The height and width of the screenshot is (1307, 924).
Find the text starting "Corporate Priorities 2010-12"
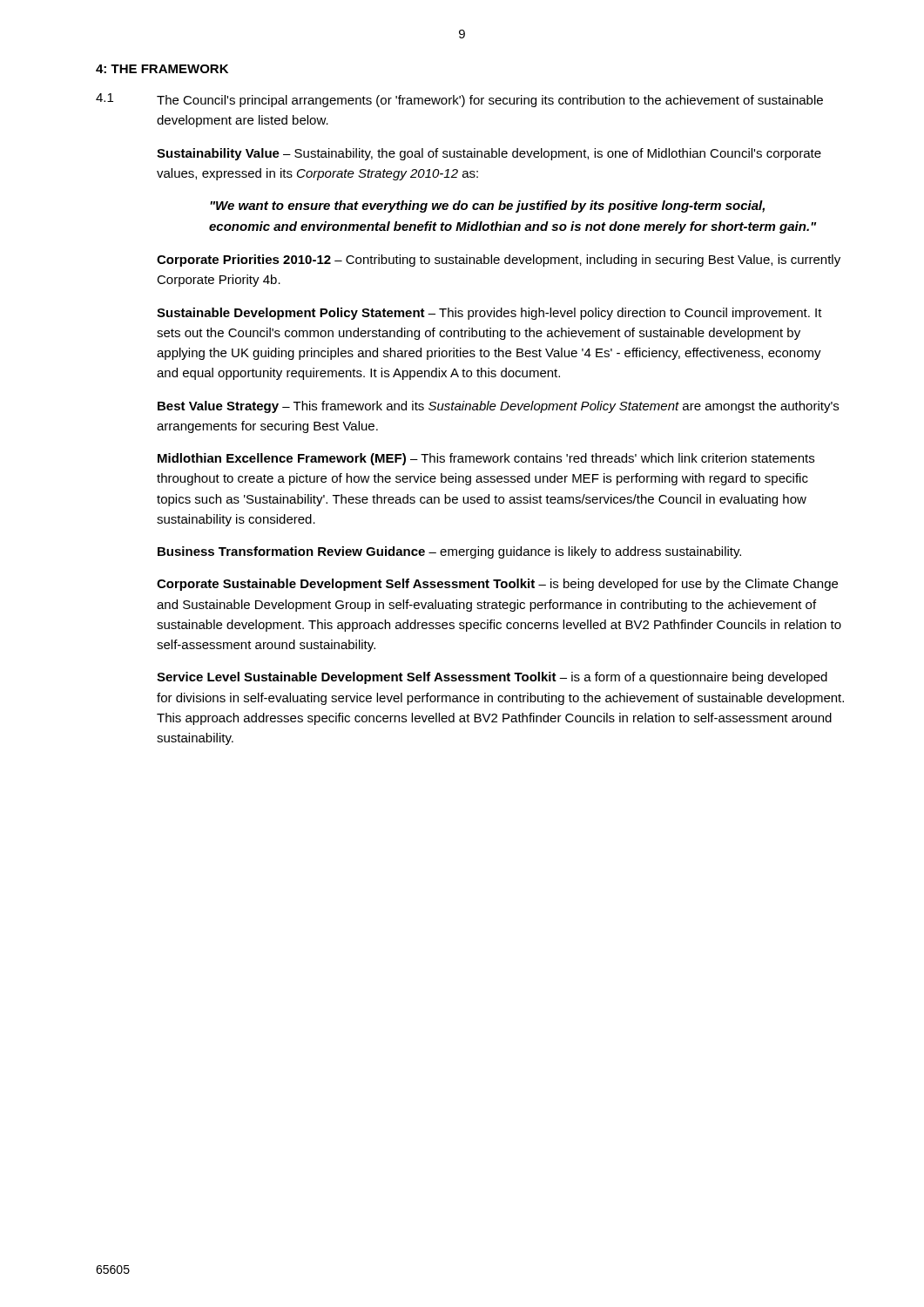(499, 269)
